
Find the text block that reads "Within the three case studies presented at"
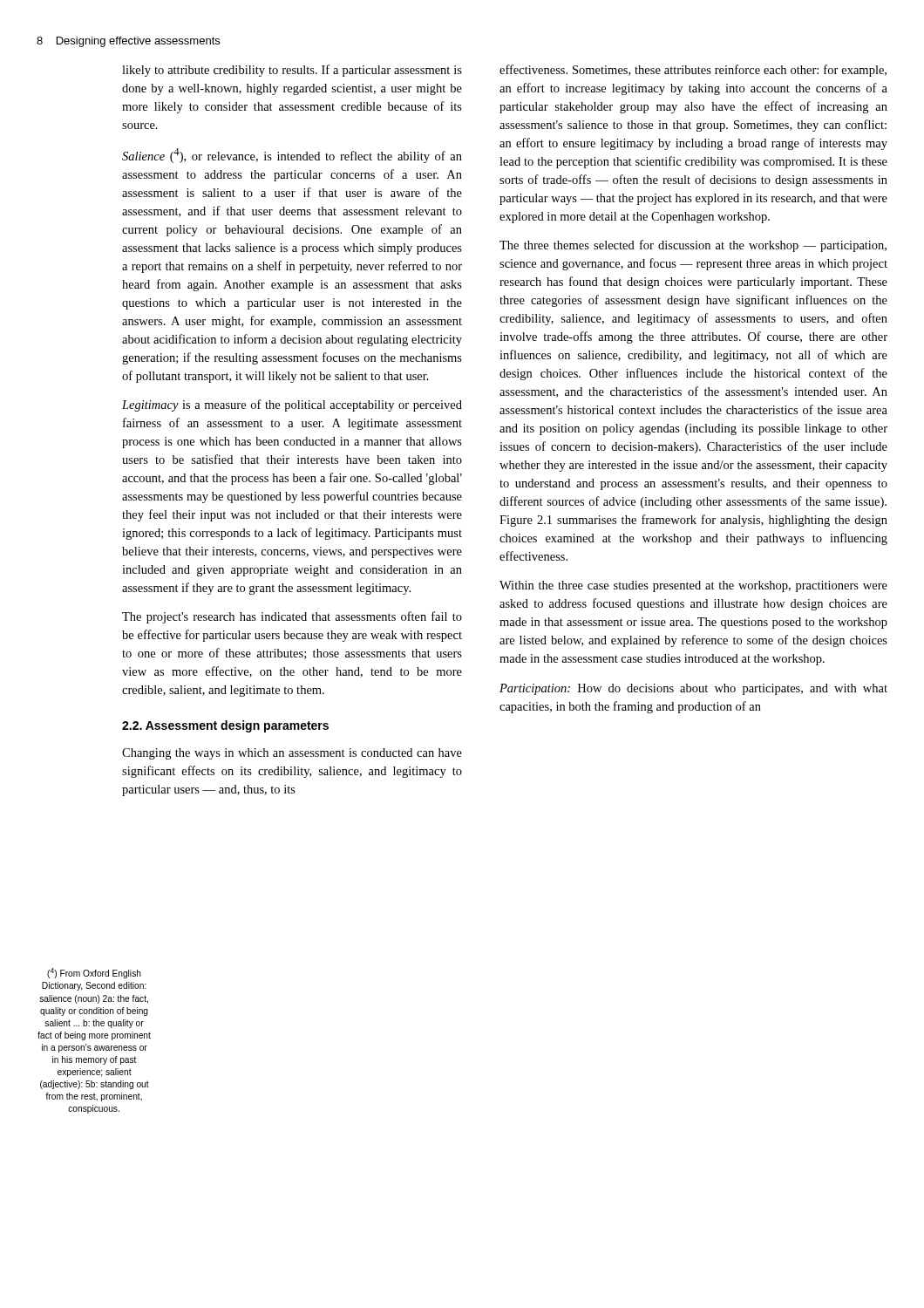(693, 623)
